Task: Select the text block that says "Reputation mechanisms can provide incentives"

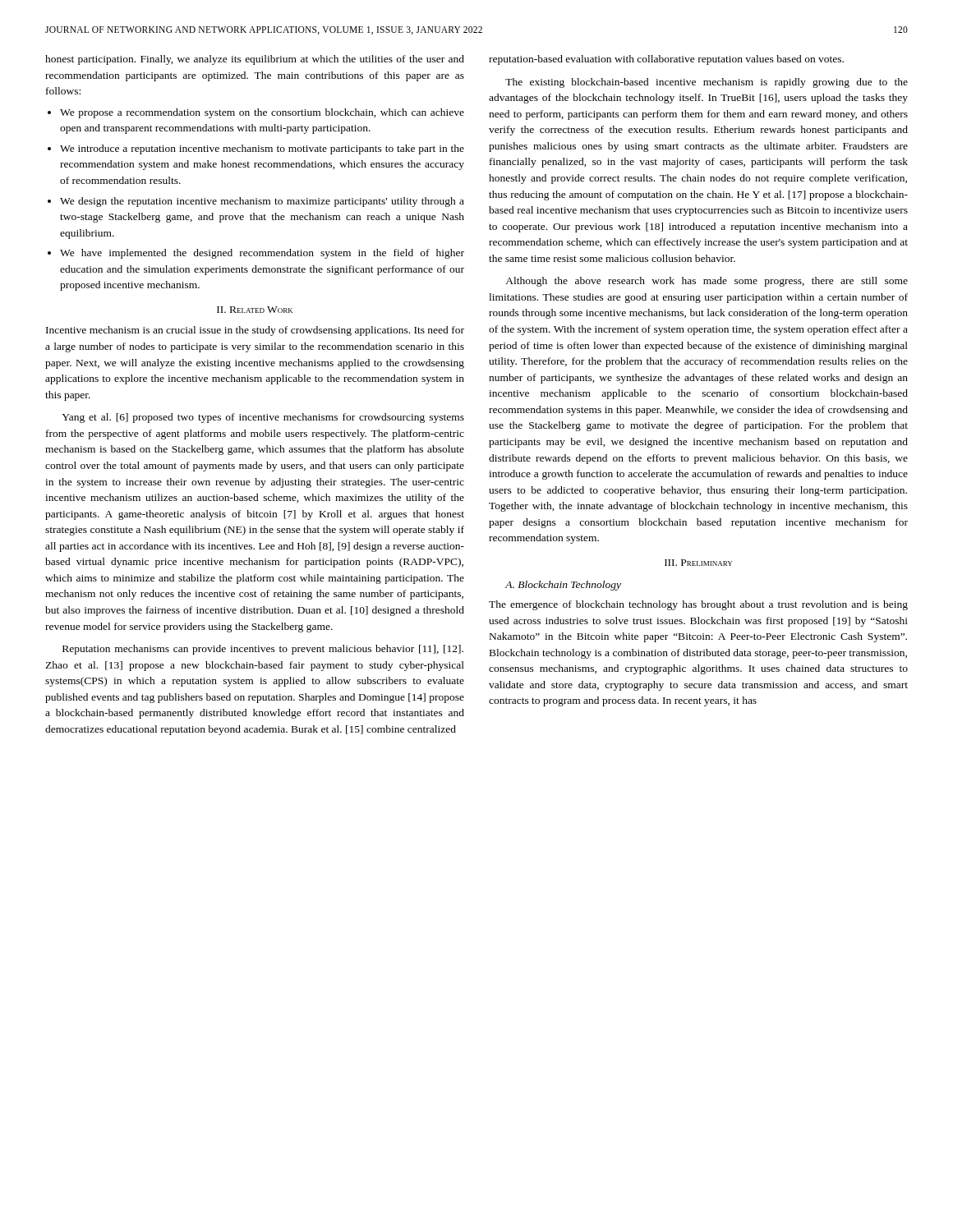Action: point(255,689)
